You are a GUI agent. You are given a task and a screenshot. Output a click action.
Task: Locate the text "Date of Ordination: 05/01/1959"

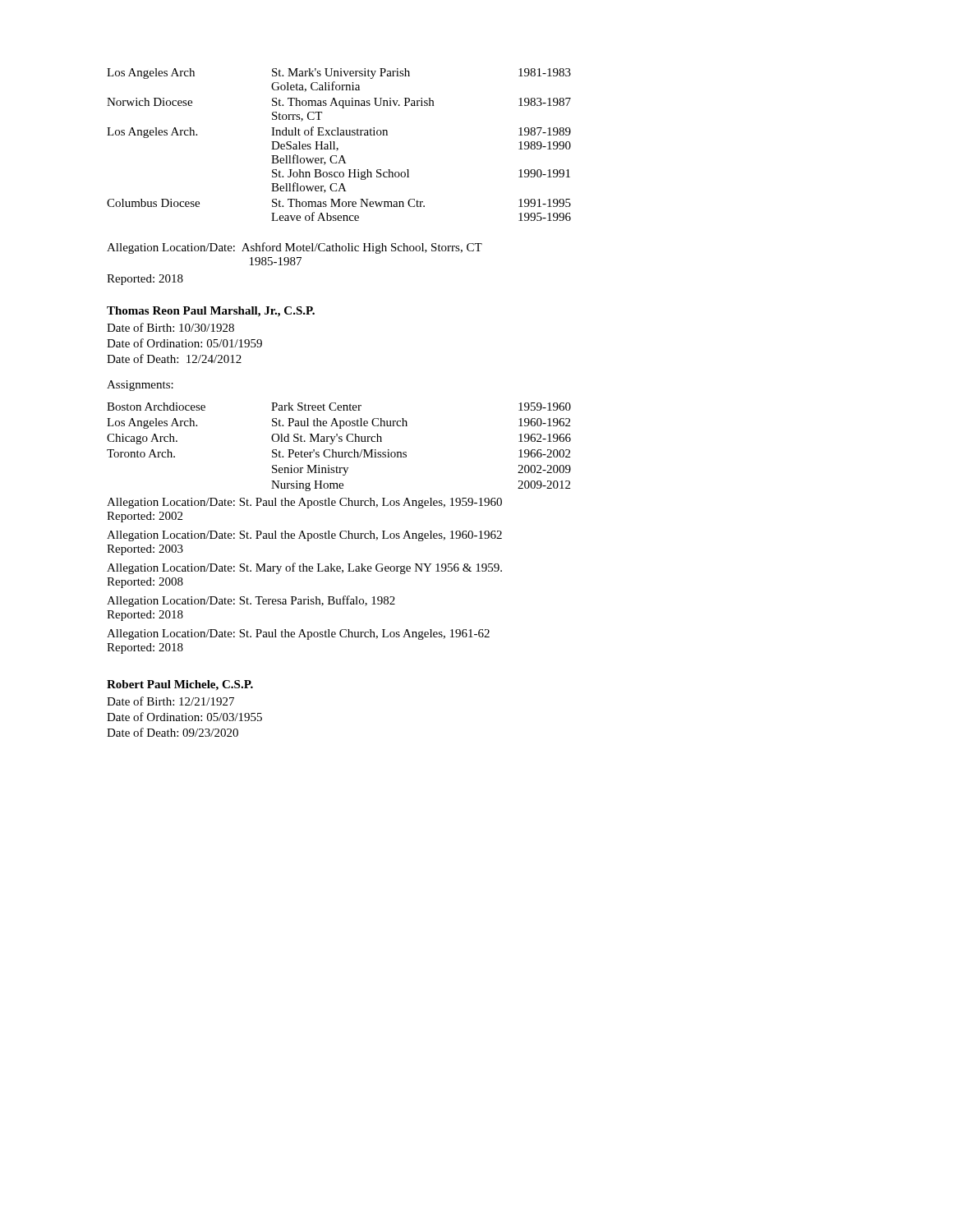[185, 343]
